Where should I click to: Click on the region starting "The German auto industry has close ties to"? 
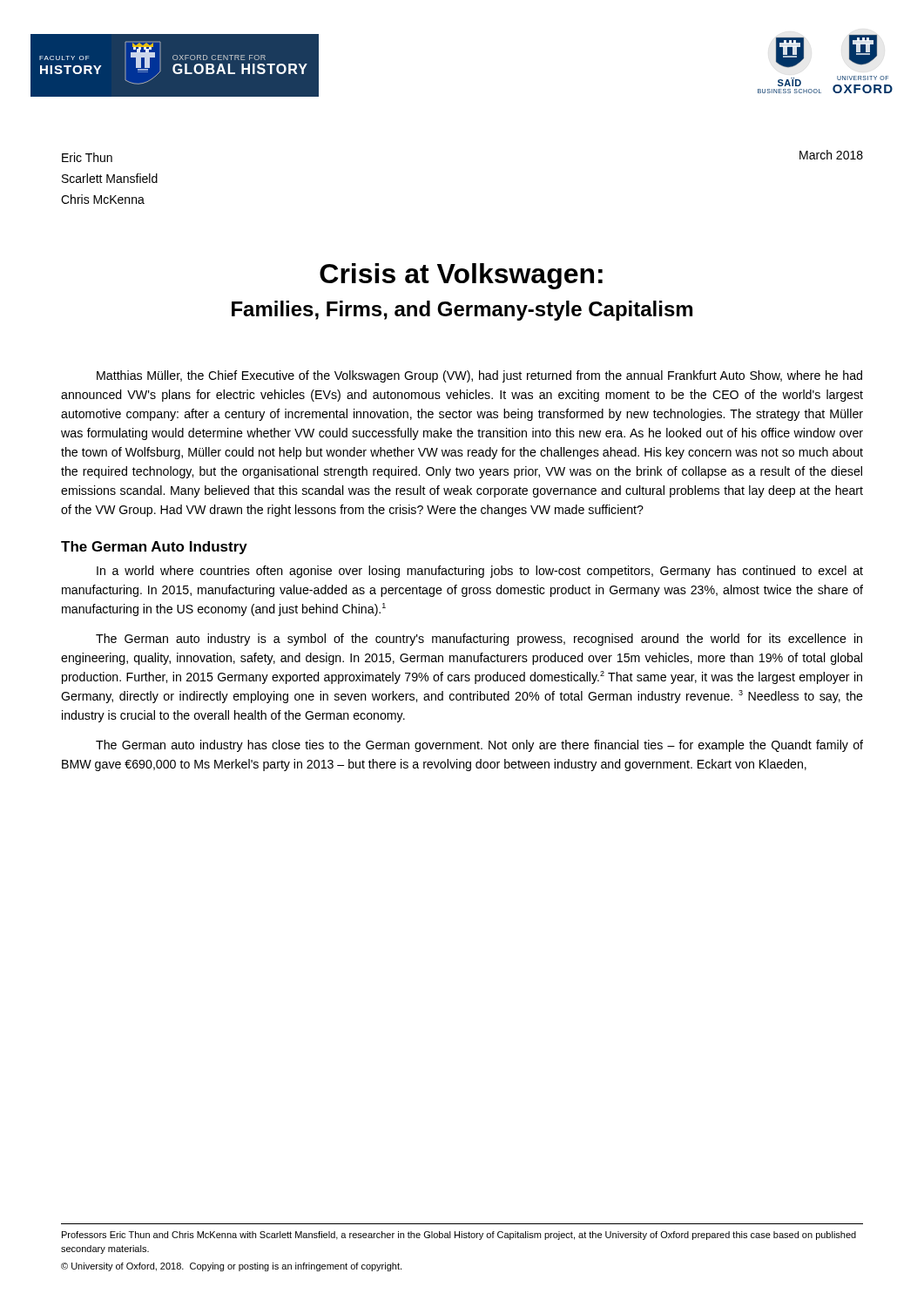coord(462,755)
